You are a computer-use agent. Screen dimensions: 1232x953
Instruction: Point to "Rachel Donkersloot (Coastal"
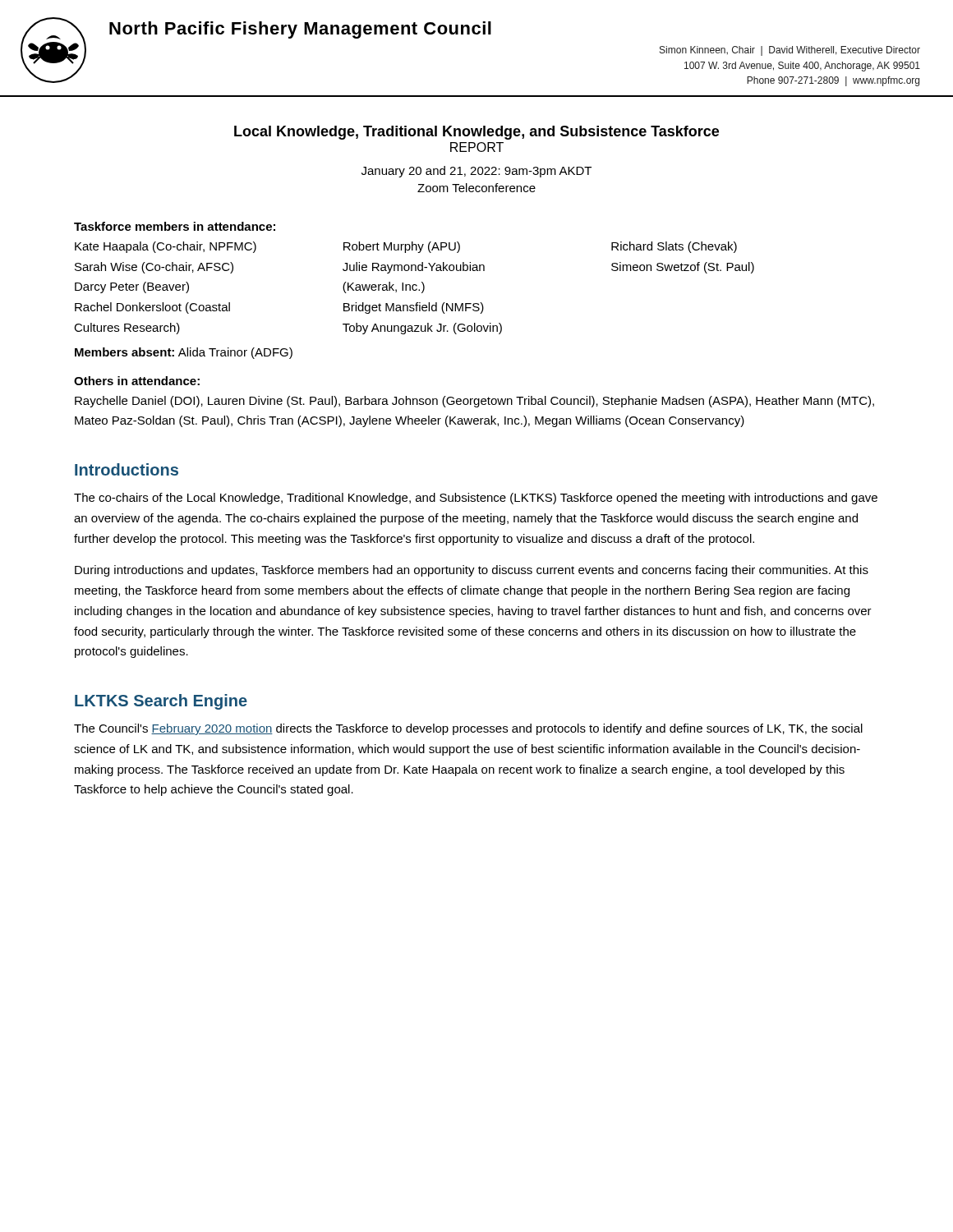click(x=152, y=307)
